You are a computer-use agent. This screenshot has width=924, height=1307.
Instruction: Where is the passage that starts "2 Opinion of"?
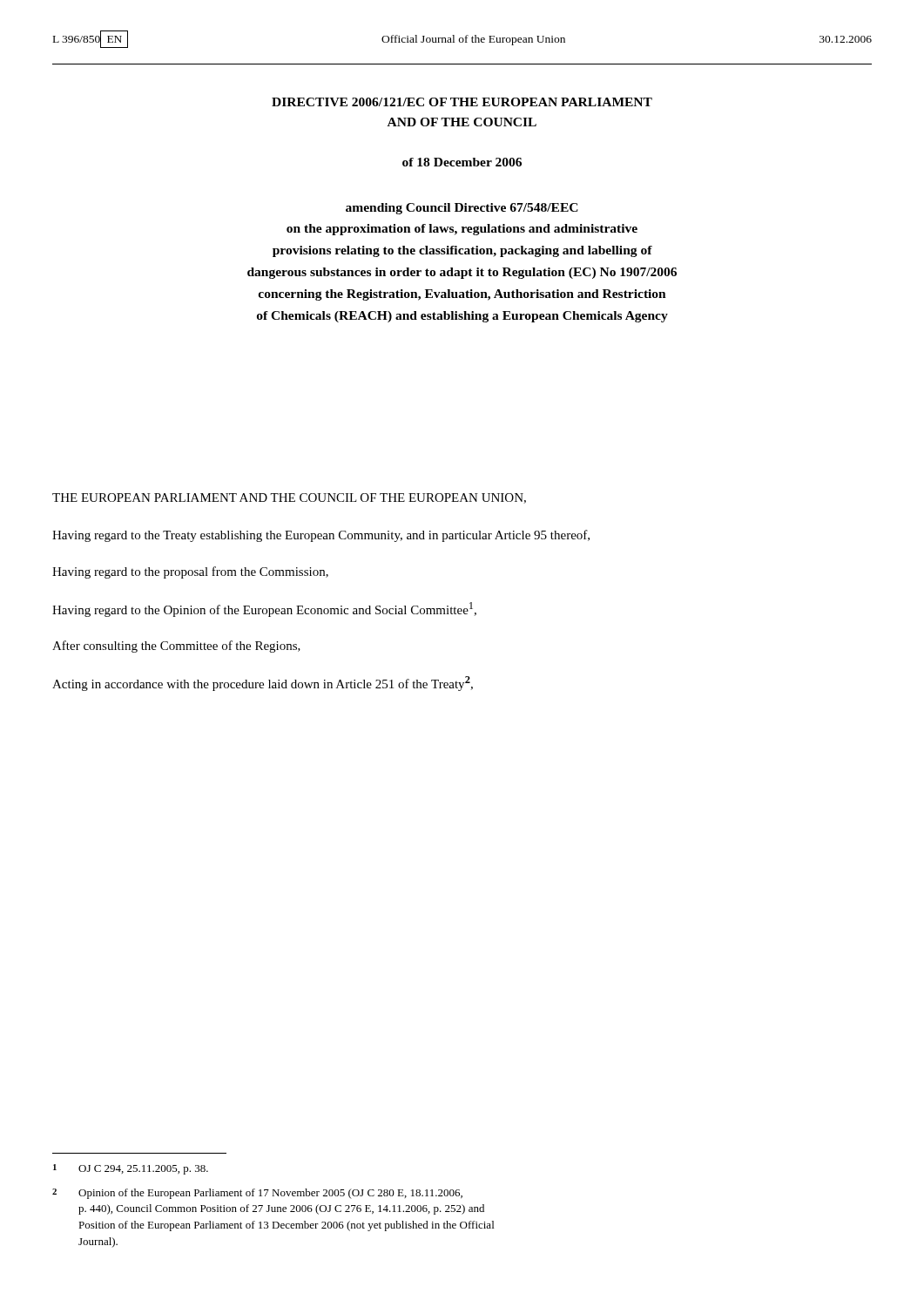pyautogui.click(x=273, y=1218)
